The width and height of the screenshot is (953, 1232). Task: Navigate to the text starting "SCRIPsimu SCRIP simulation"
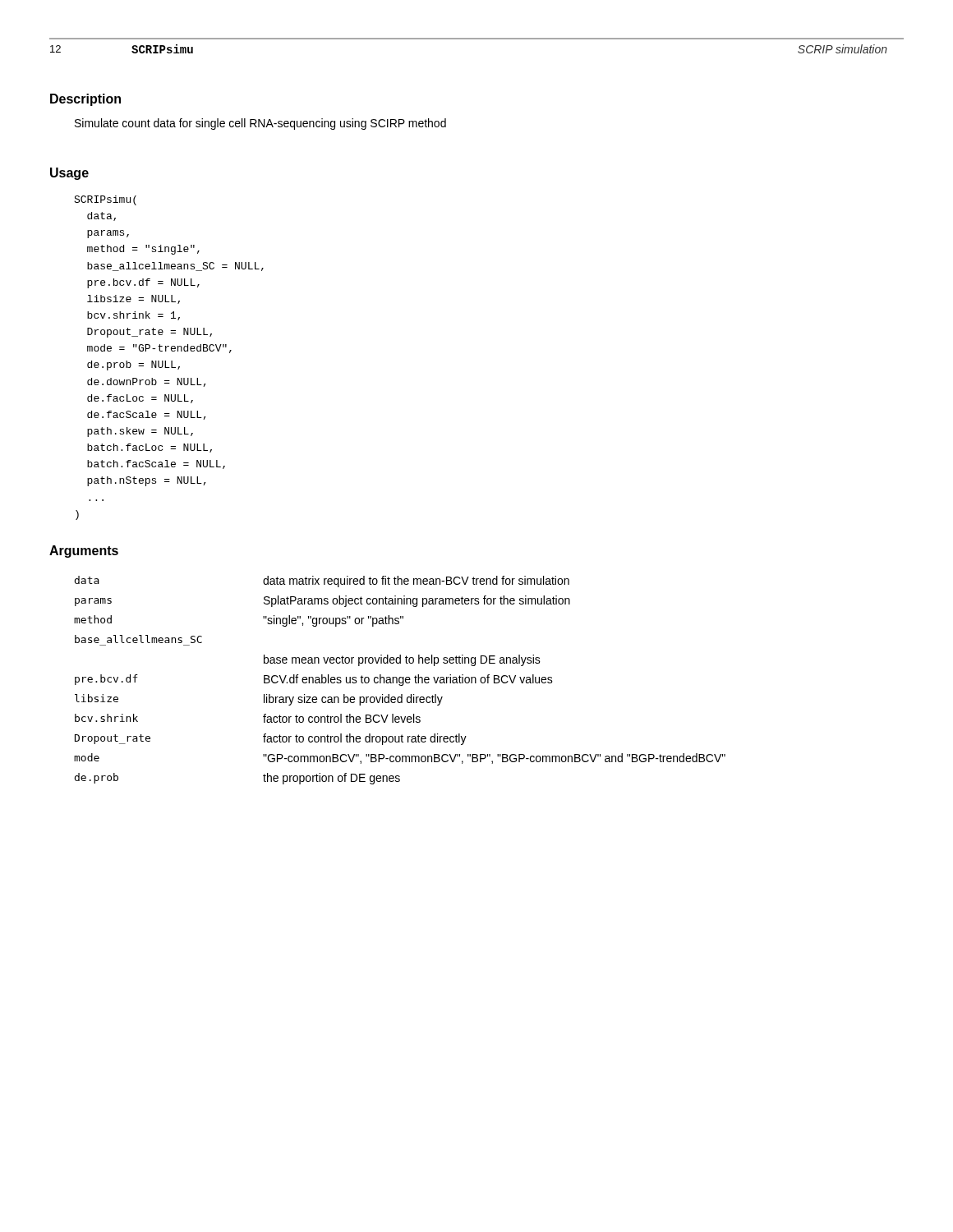(x=518, y=50)
